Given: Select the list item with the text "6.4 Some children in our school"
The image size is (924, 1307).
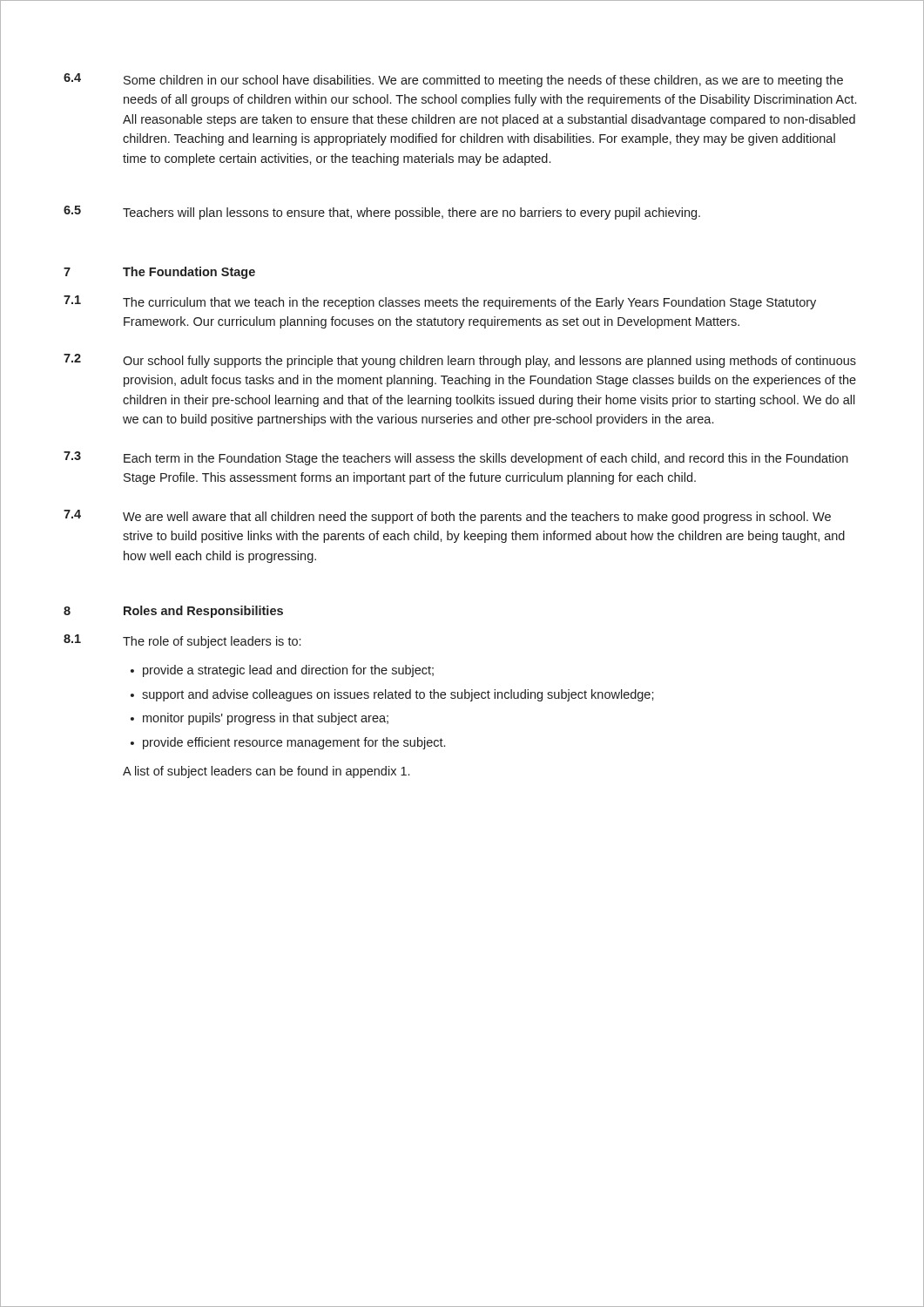Looking at the screenshot, I should (x=462, y=120).
